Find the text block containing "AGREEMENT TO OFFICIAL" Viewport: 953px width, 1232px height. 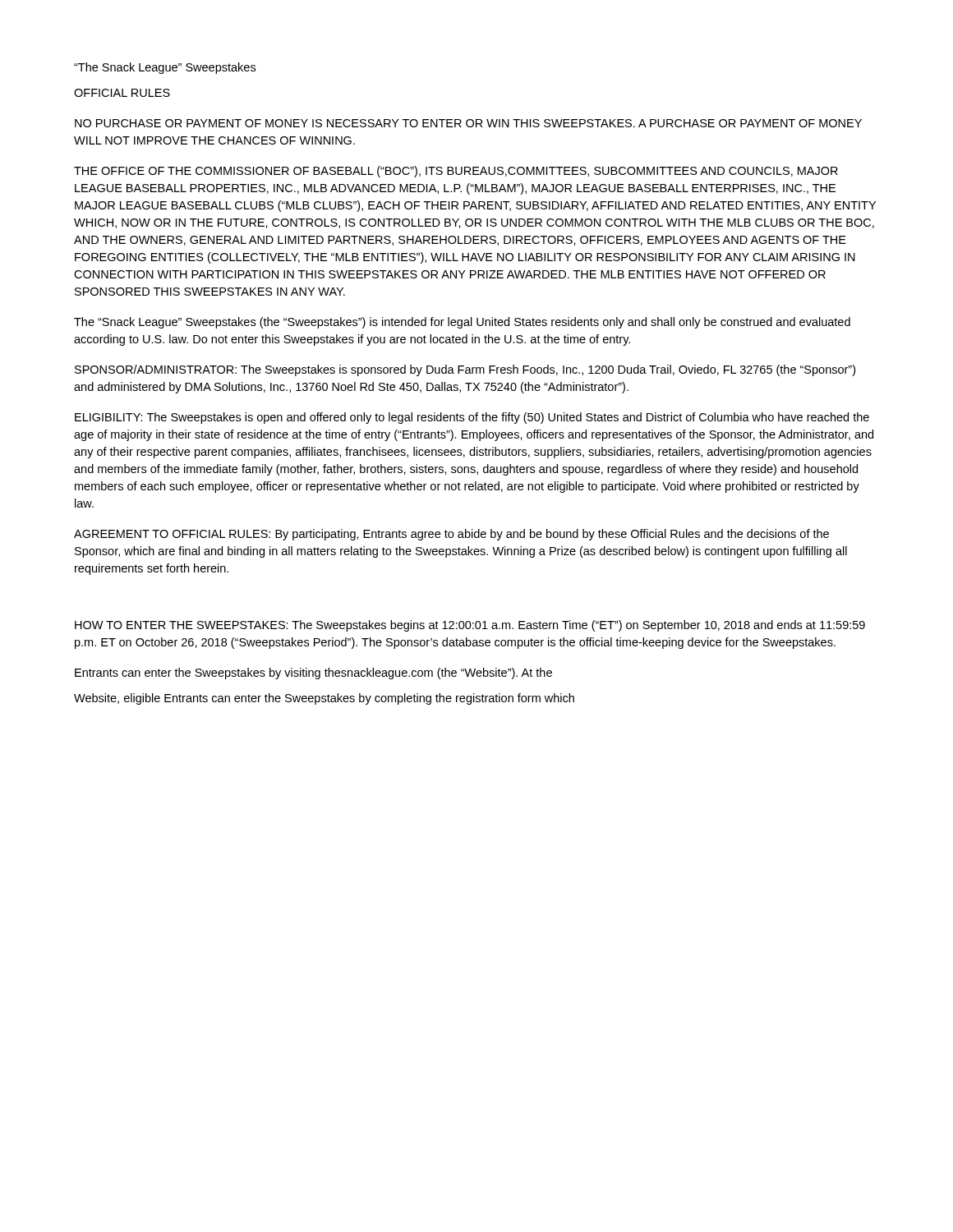click(461, 551)
